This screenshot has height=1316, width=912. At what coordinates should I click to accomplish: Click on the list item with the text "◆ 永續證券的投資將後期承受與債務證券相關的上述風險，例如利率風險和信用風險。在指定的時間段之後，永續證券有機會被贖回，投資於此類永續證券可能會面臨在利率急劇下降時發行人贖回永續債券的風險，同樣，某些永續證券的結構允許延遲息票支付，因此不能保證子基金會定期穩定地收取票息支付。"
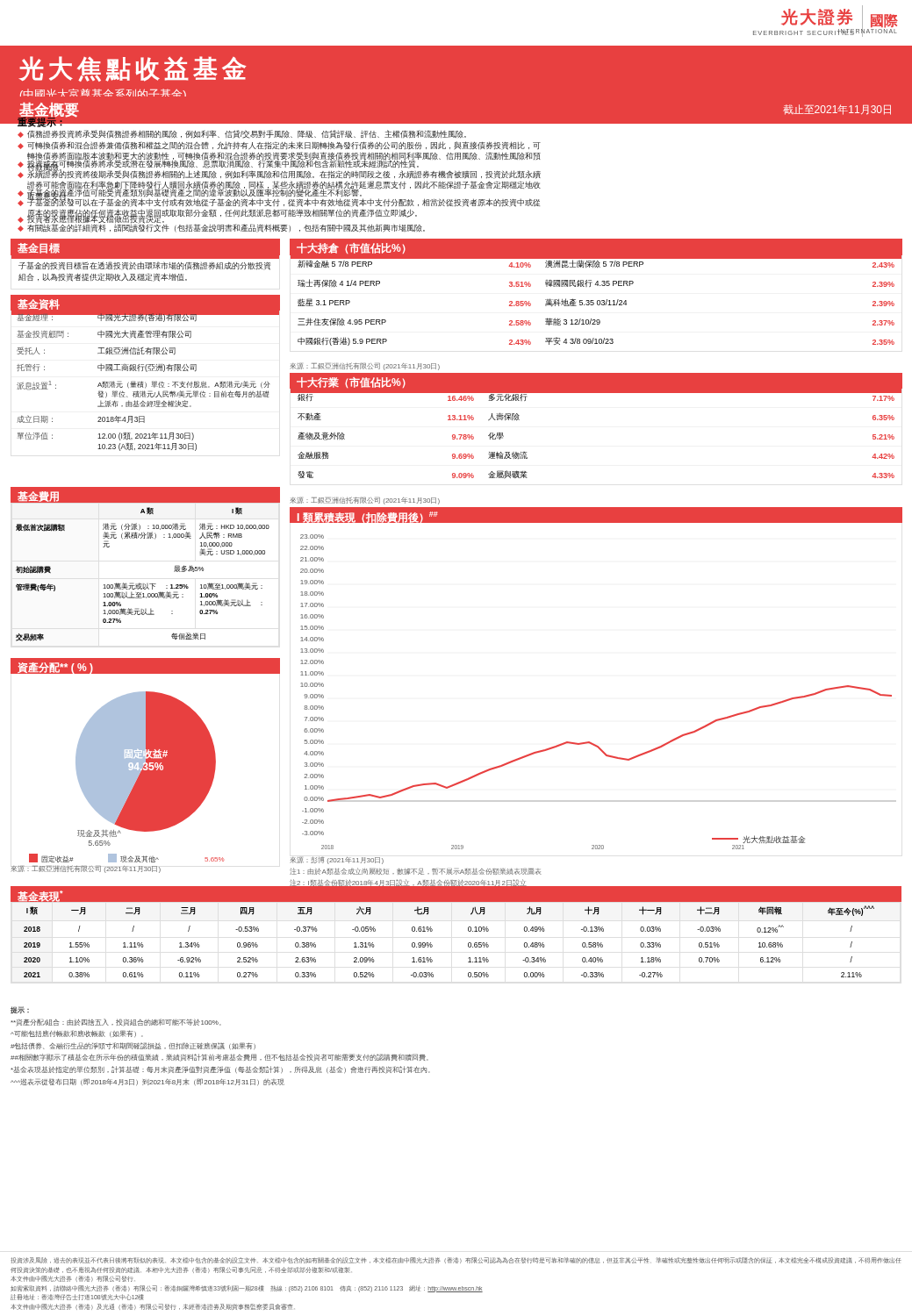(x=282, y=186)
